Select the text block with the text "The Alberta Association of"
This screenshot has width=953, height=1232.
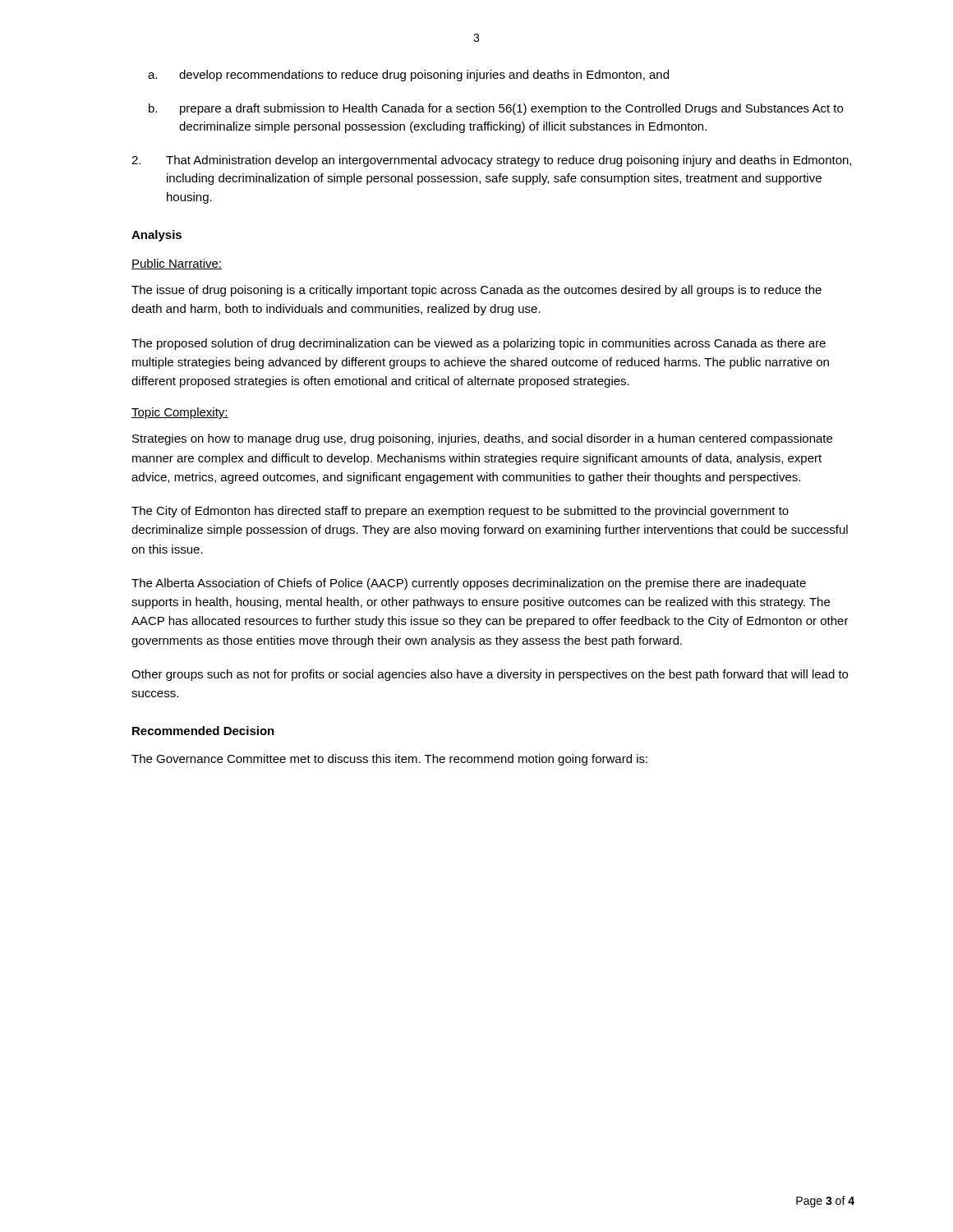490,611
